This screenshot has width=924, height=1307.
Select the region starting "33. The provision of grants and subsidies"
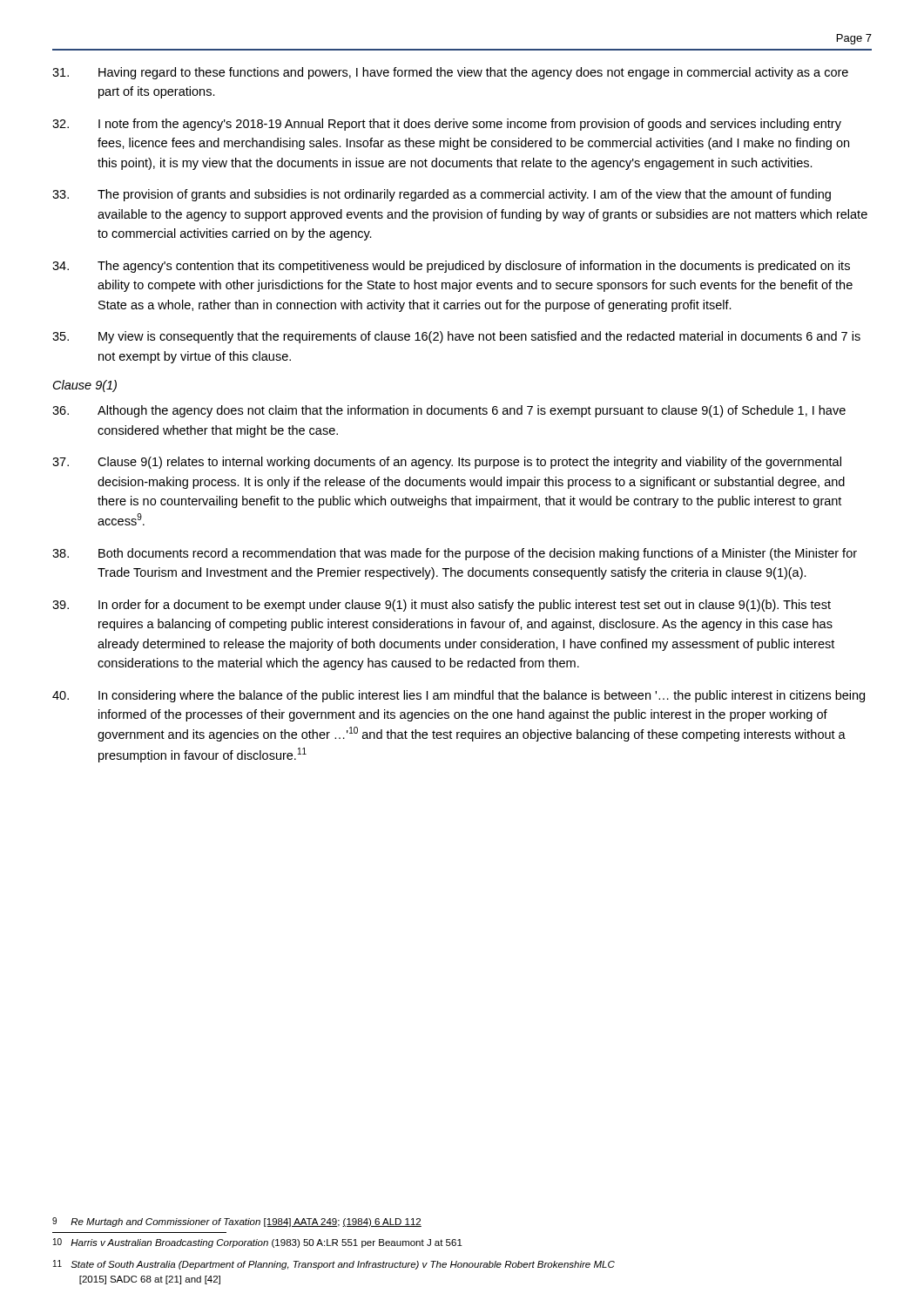coord(462,214)
